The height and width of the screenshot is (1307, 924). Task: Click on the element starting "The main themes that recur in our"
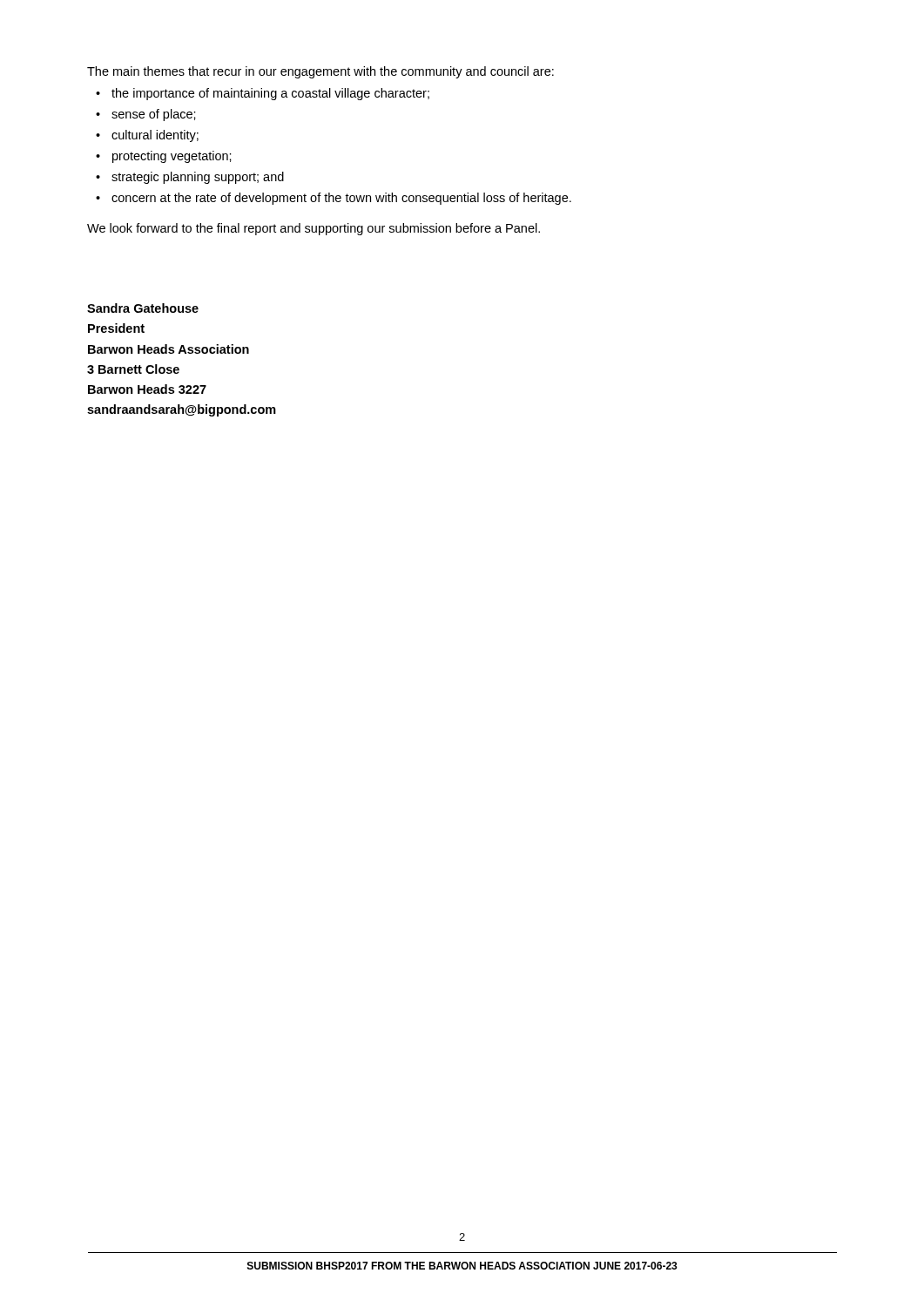[462, 72]
